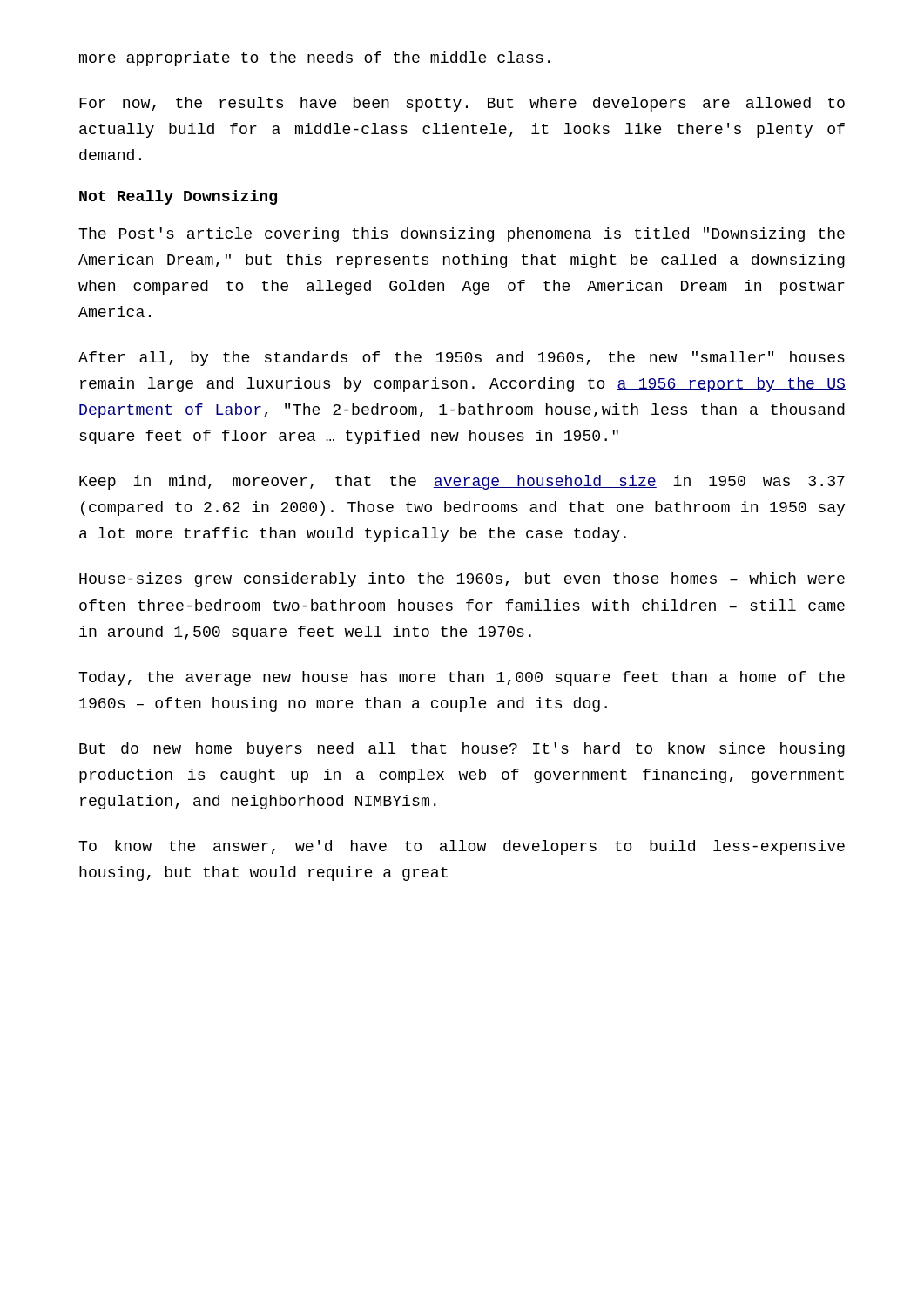Locate the text block starting "After all, by the"
924x1307 pixels.
(462, 398)
